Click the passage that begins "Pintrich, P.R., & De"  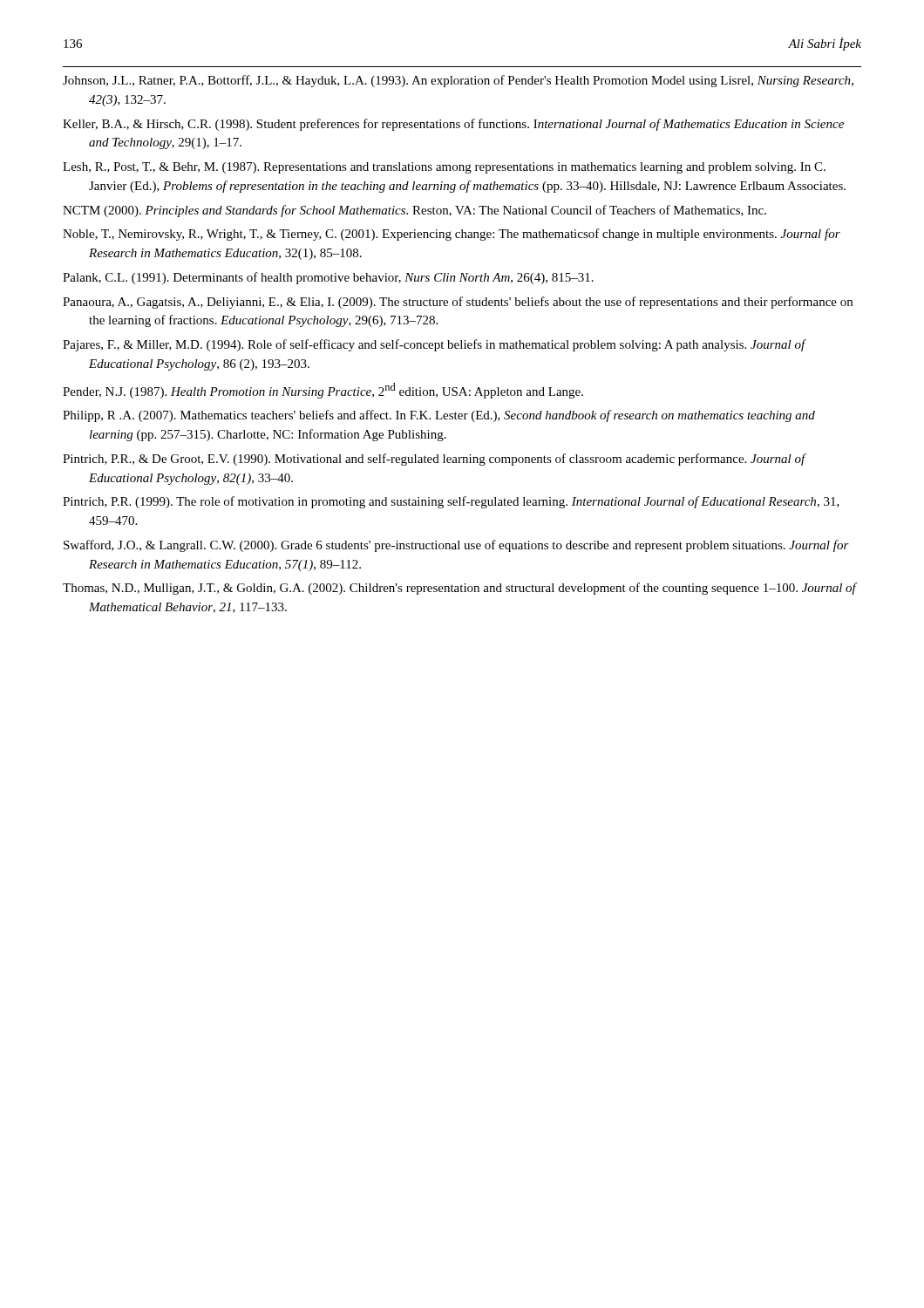point(434,468)
